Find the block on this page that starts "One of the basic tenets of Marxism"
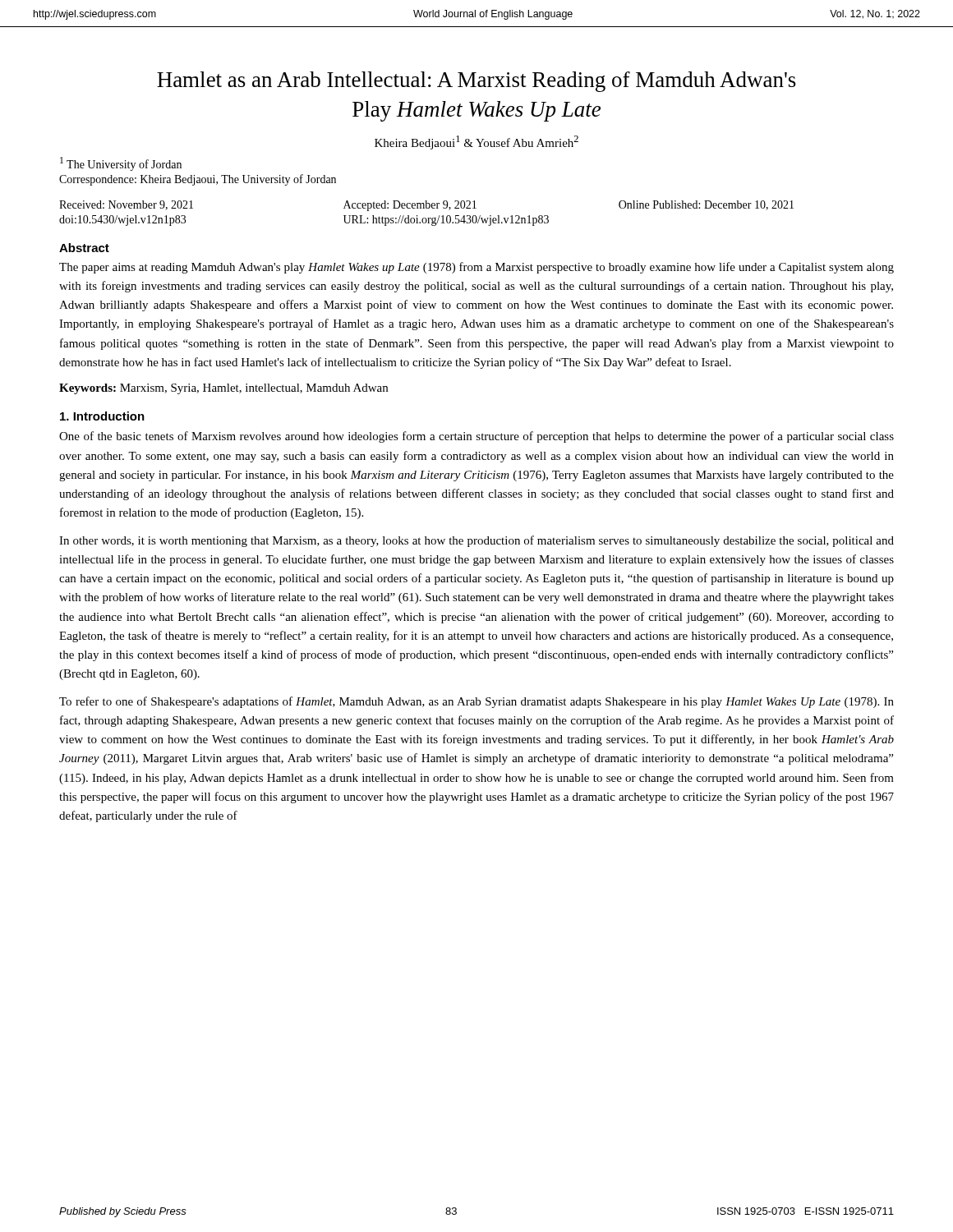The image size is (953, 1232). click(x=476, y=475)
